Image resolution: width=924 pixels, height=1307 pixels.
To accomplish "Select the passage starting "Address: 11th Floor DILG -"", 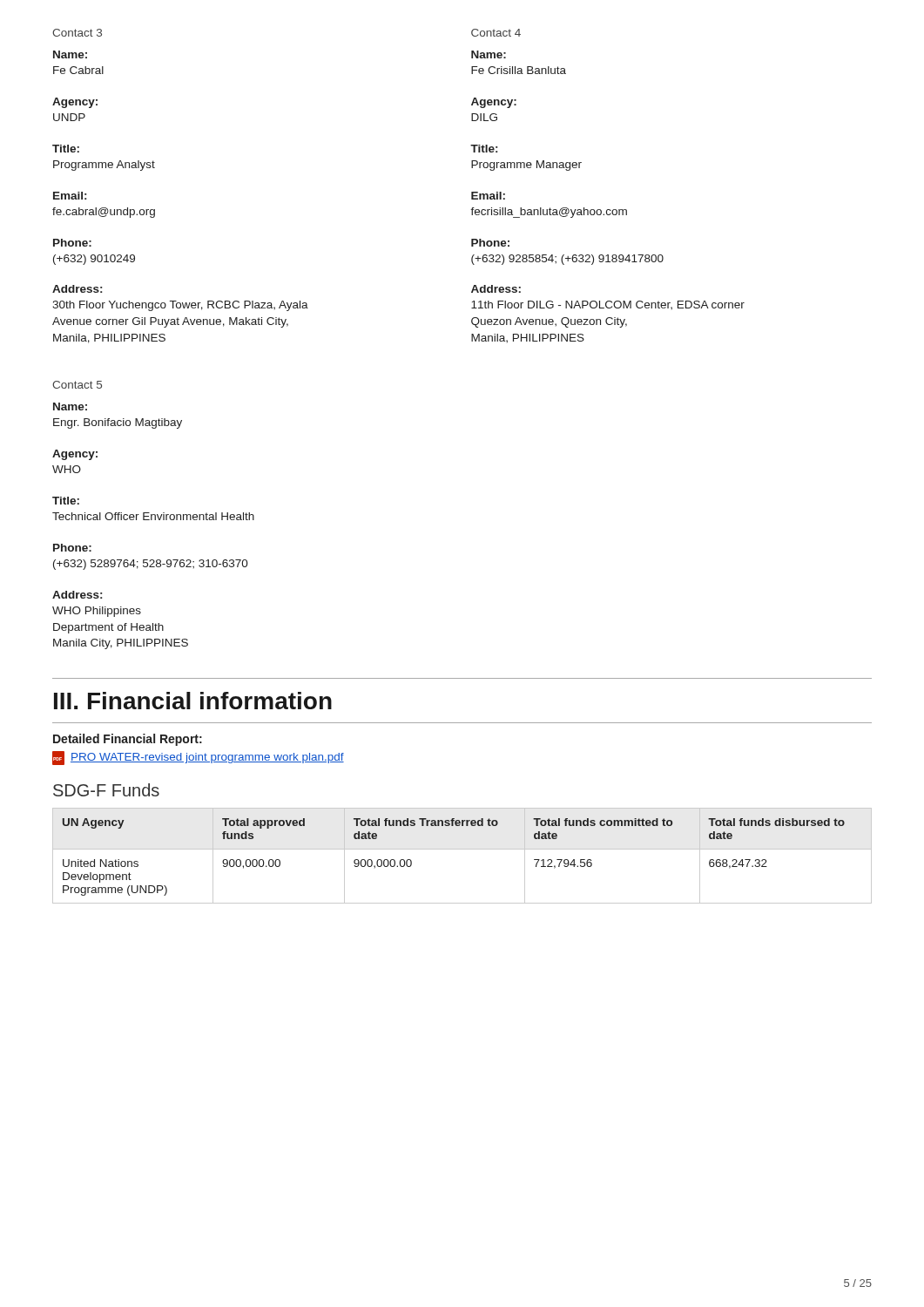I will click(x=671, y=315).
